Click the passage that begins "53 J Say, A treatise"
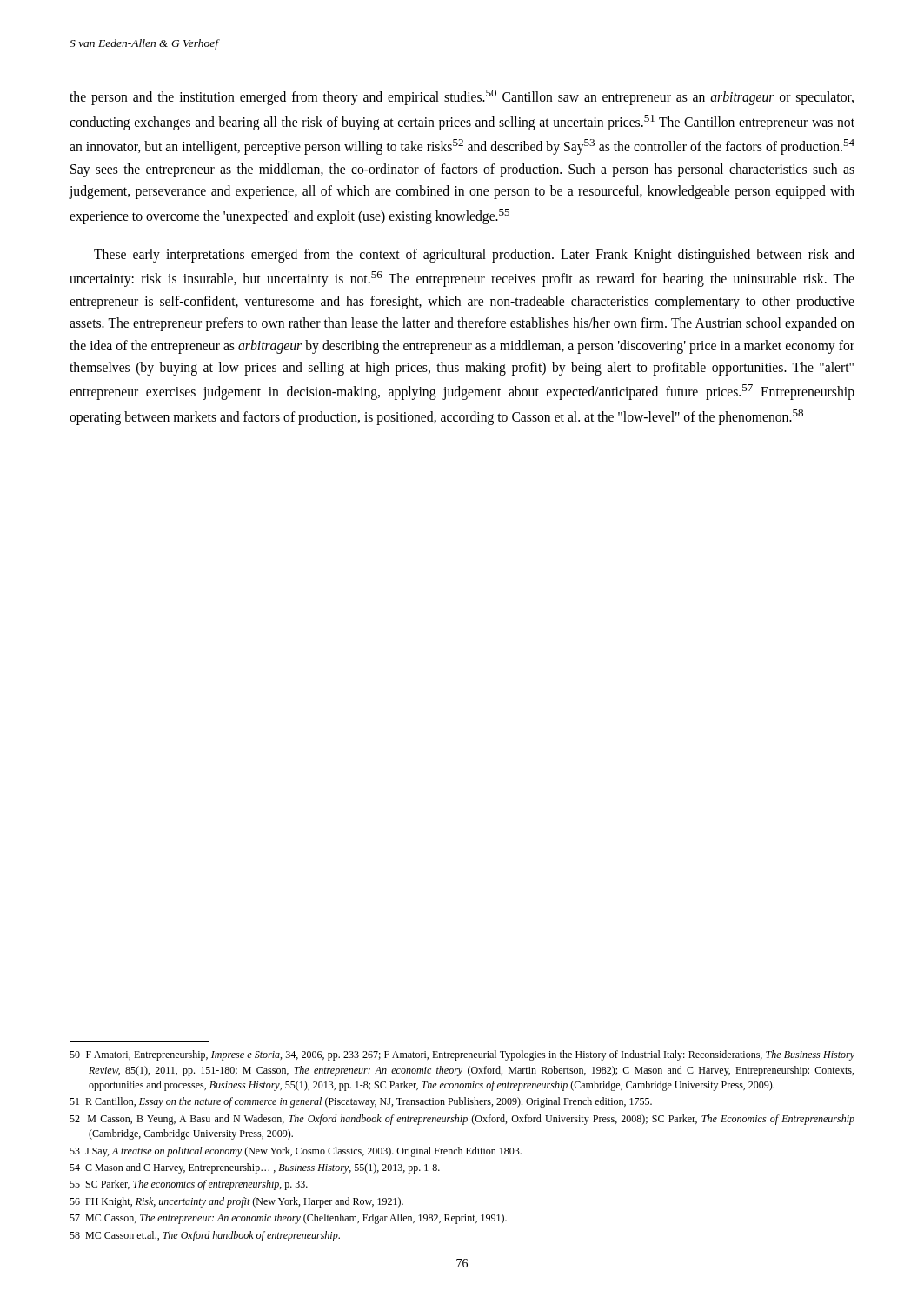This screenshot has width=924, height=1304. 296,1151
